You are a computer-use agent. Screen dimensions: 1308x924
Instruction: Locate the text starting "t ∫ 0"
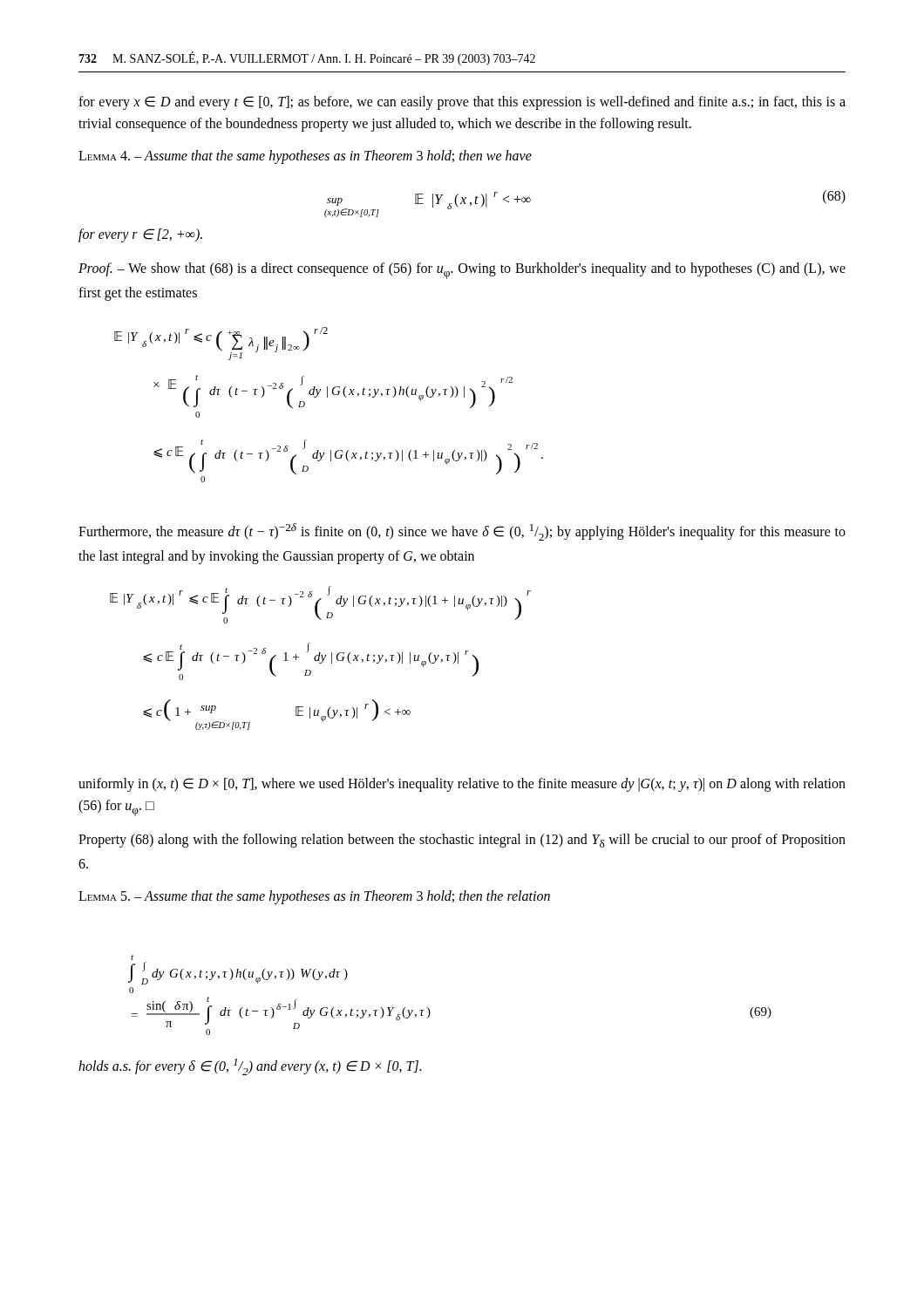click(x=132, y=957)
